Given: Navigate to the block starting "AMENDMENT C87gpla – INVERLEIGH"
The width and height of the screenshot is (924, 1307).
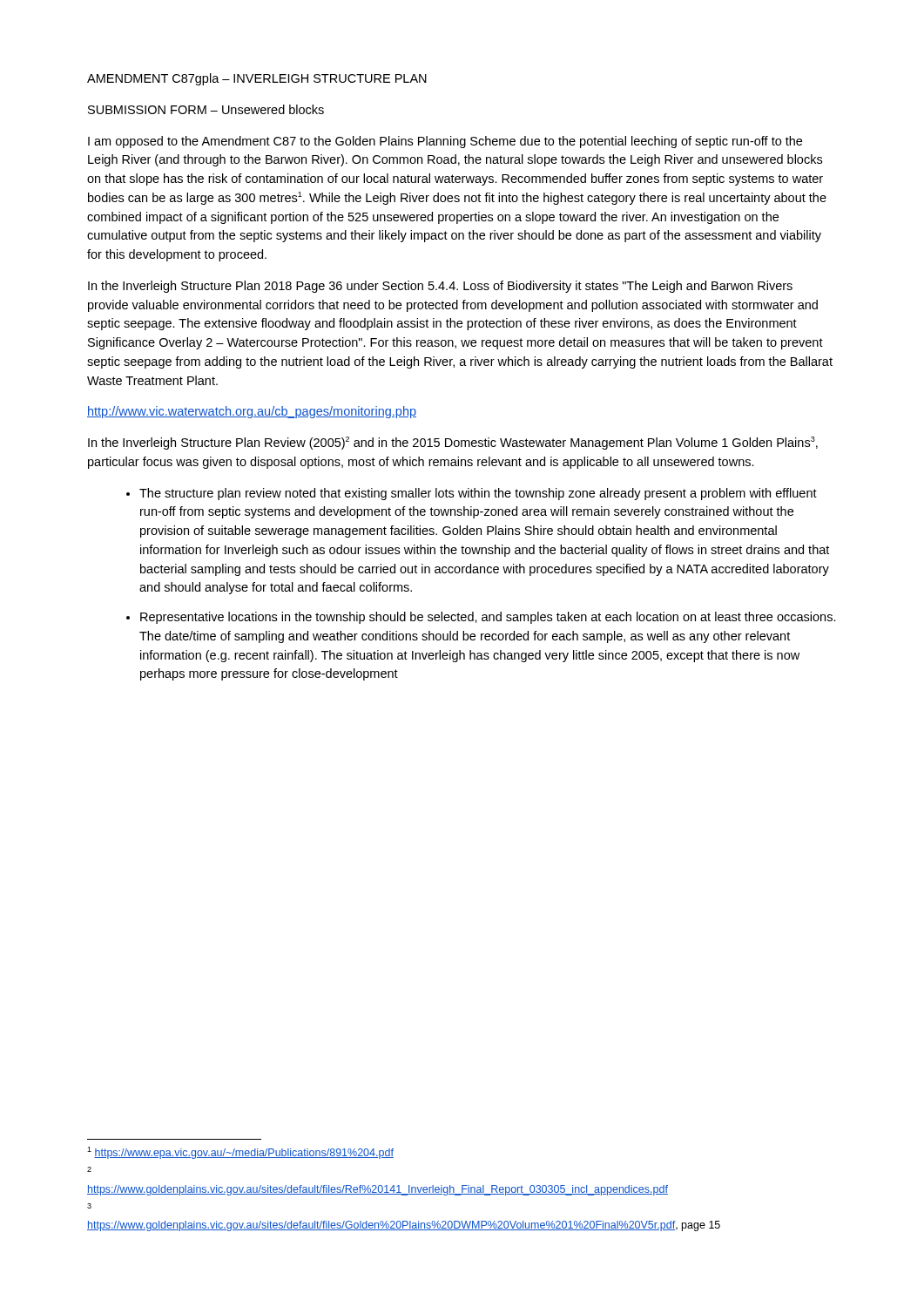Looking at the screenshot, I should click(257, 79).
